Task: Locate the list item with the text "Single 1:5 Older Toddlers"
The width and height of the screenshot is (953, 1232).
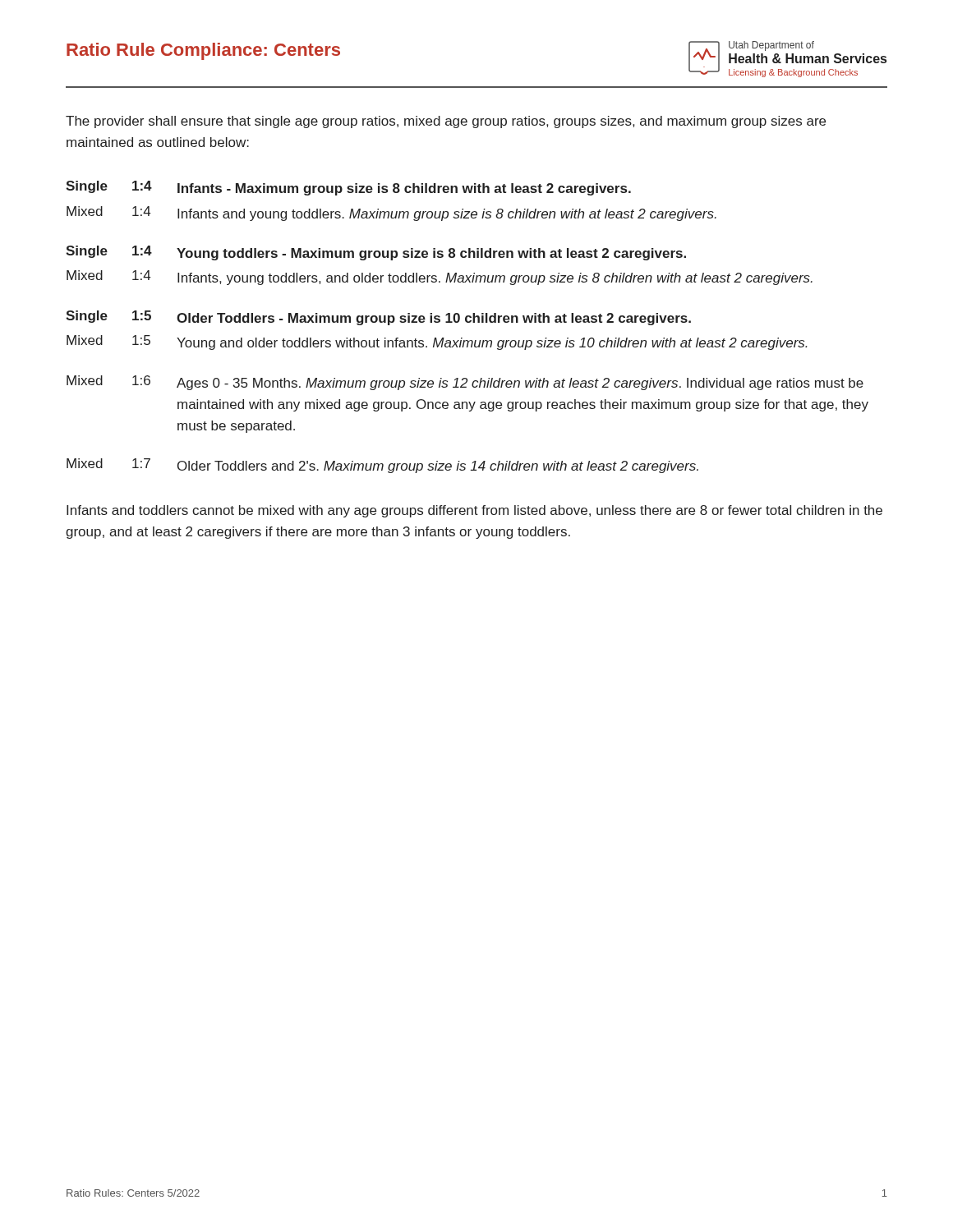Action: (476, 319)
